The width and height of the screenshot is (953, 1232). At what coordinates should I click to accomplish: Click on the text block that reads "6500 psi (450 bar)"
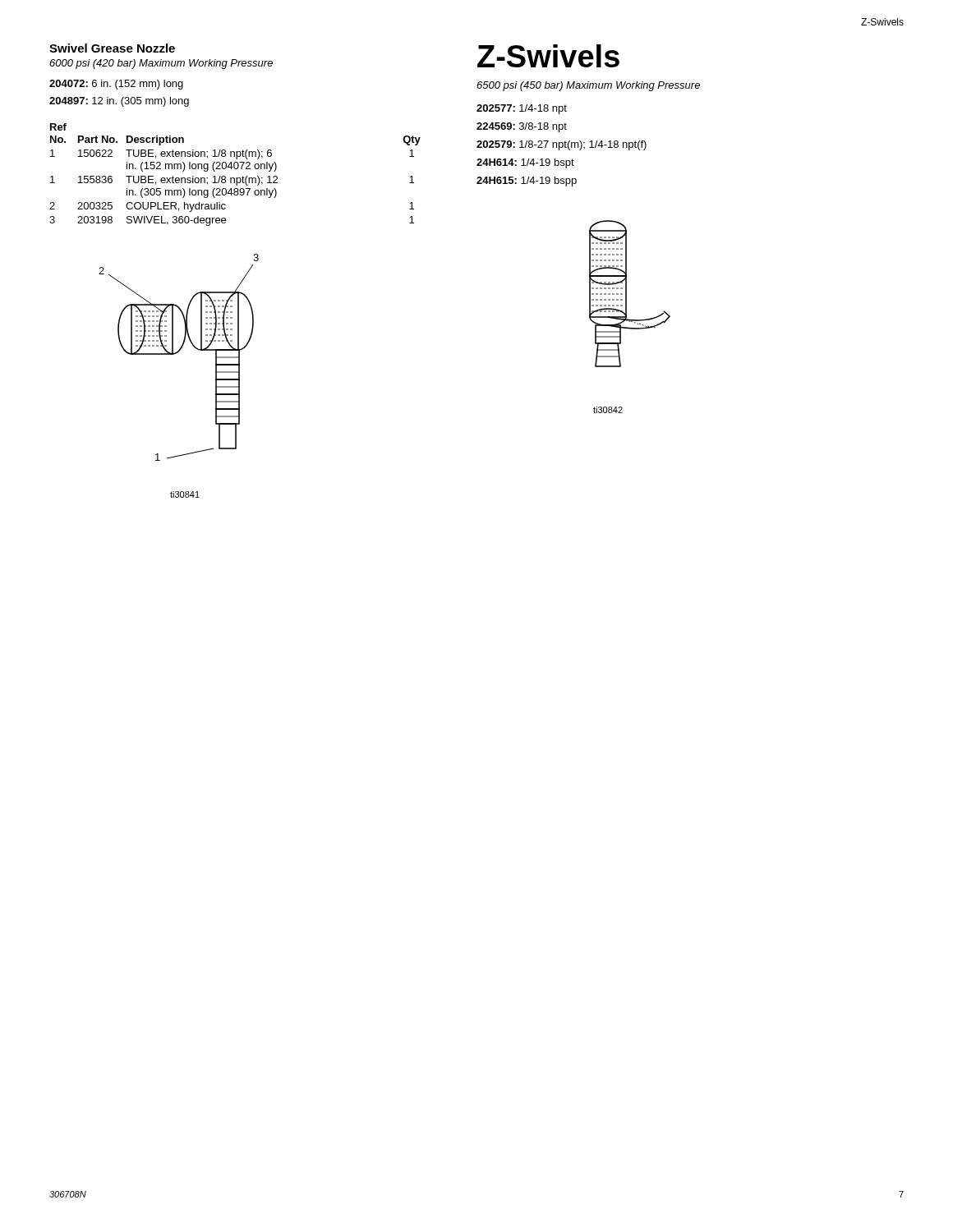coord(588,85)
